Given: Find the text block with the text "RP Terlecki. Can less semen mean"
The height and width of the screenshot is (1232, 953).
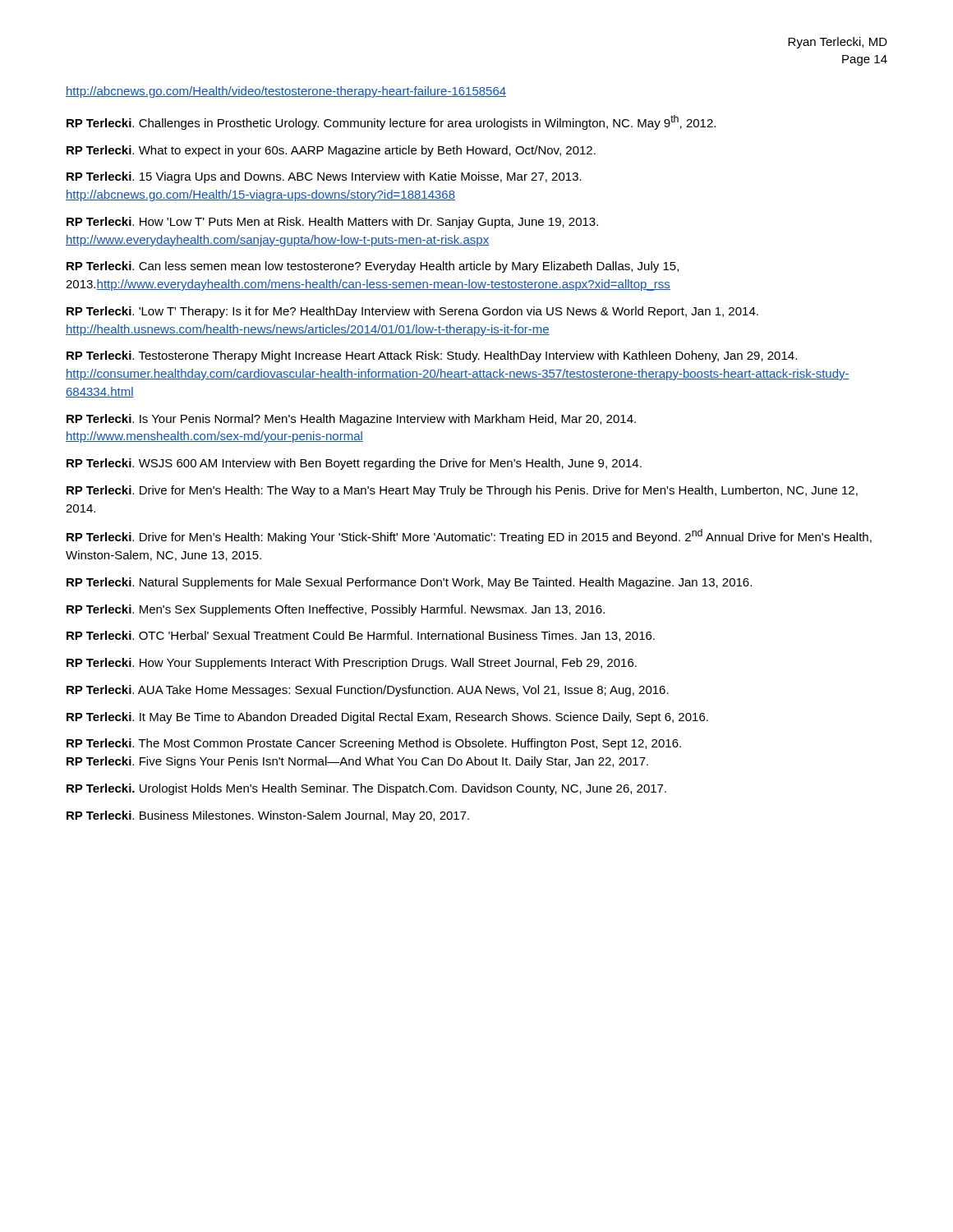Looking at the screenshot, I should [476, 275].
